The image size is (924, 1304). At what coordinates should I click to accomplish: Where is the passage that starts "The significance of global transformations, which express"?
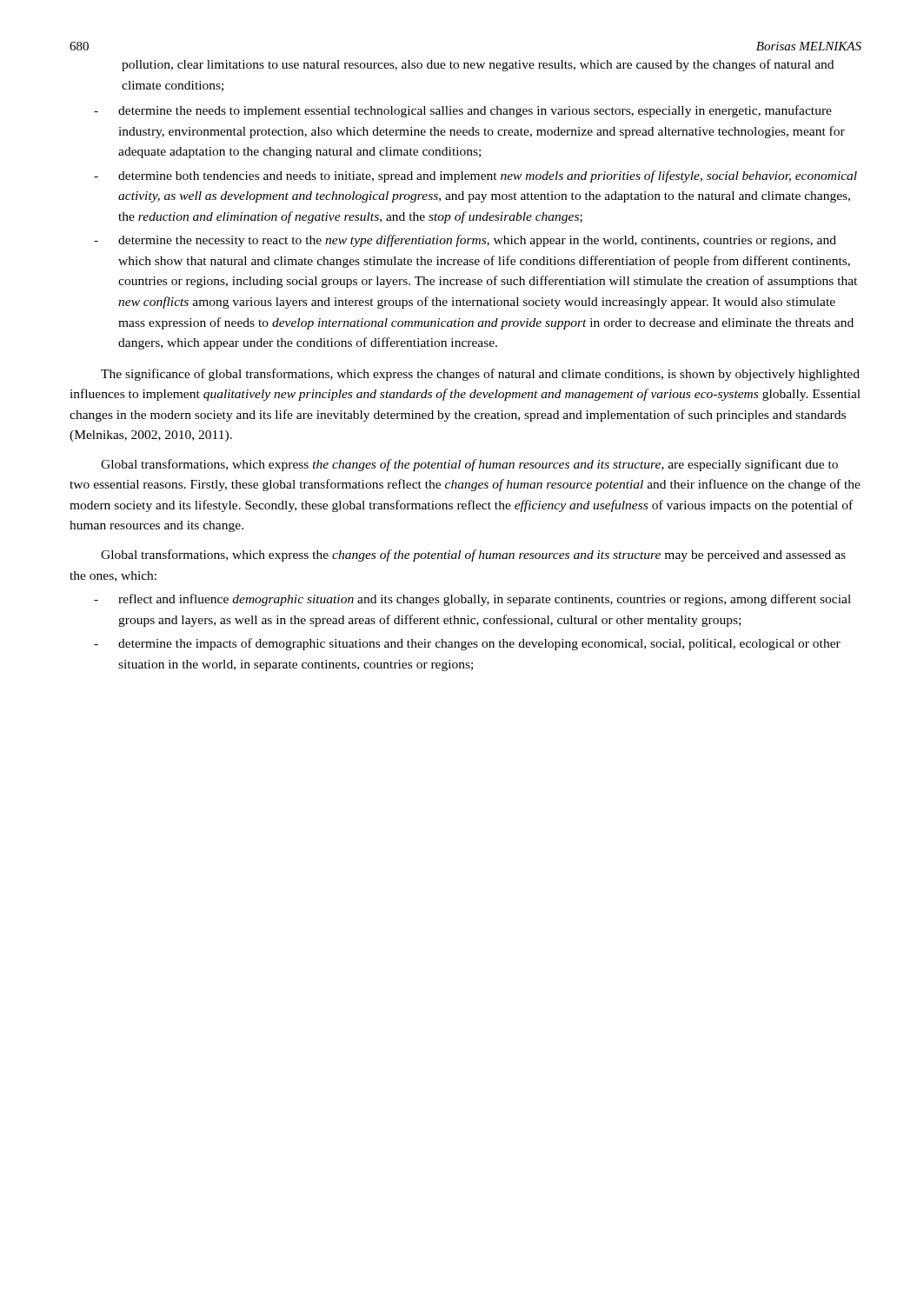(x=465, y=404)
